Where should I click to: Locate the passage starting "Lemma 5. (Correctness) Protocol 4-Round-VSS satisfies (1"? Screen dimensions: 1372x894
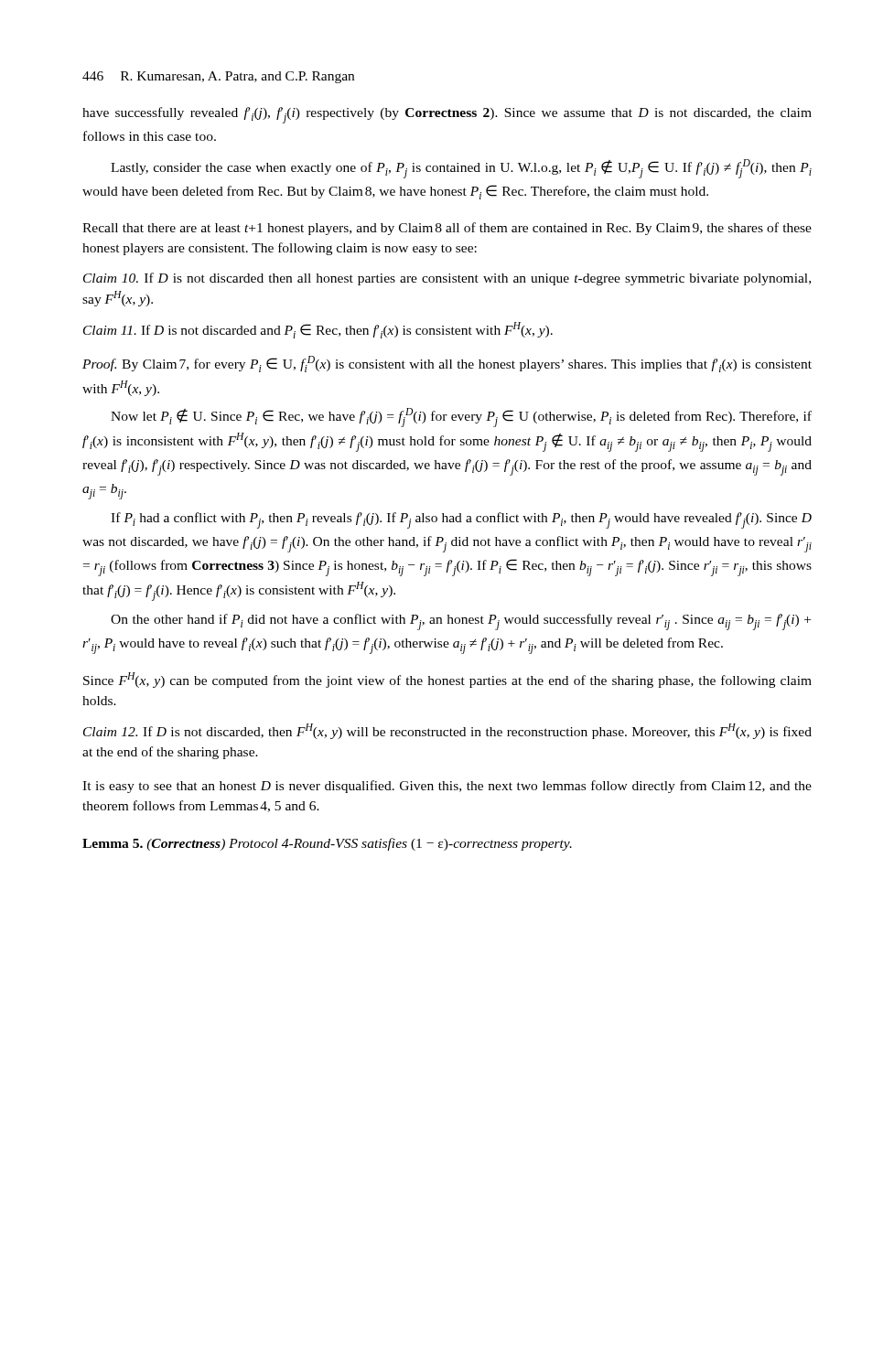[x=447, y=843]
